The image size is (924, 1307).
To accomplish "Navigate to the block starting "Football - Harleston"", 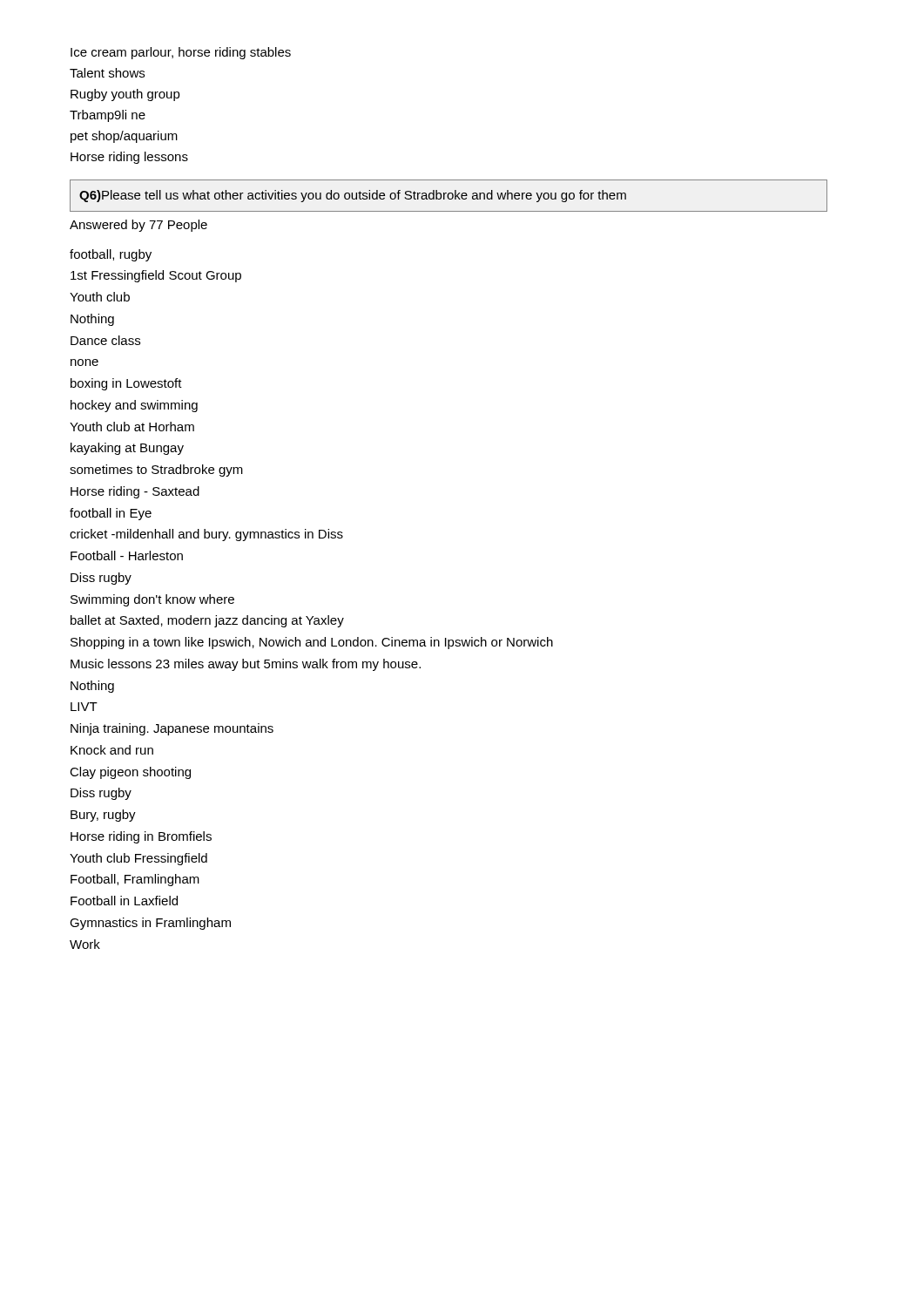I will pyautogui.click(x=127, y=555).
